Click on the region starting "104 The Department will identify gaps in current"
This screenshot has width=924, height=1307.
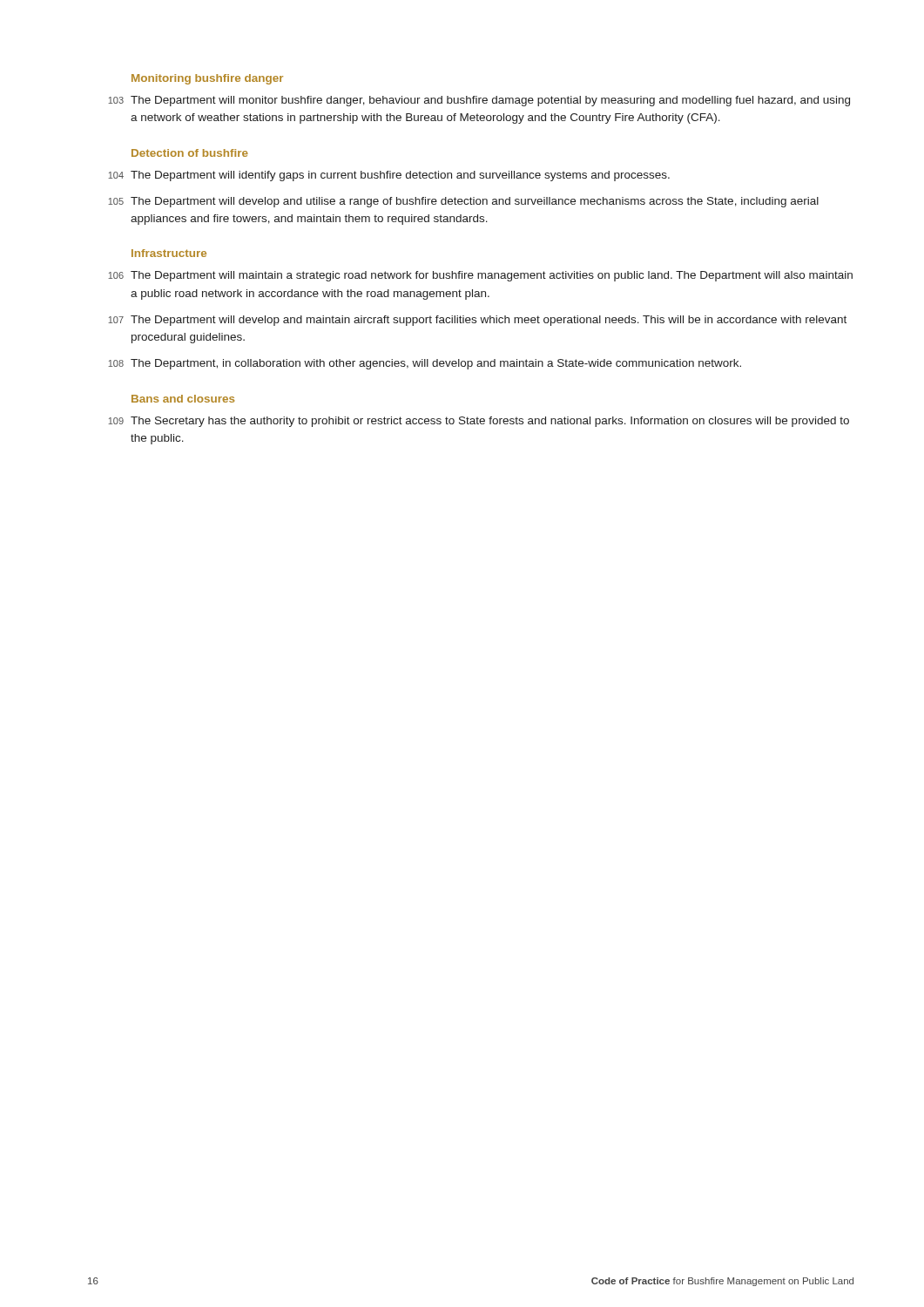click(x=470, y=175)
